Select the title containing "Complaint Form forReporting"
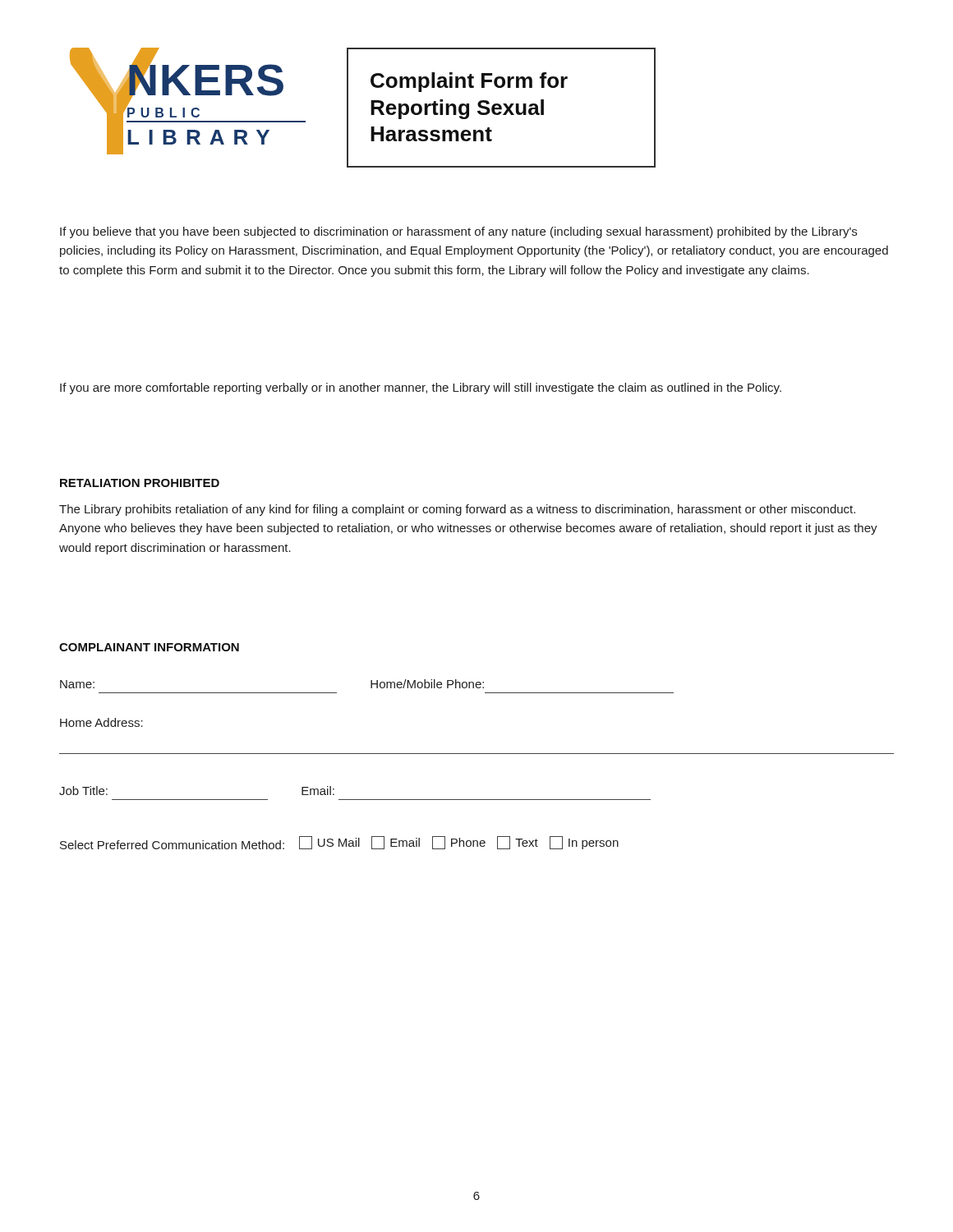953x1232 pixels. (501, 107)
